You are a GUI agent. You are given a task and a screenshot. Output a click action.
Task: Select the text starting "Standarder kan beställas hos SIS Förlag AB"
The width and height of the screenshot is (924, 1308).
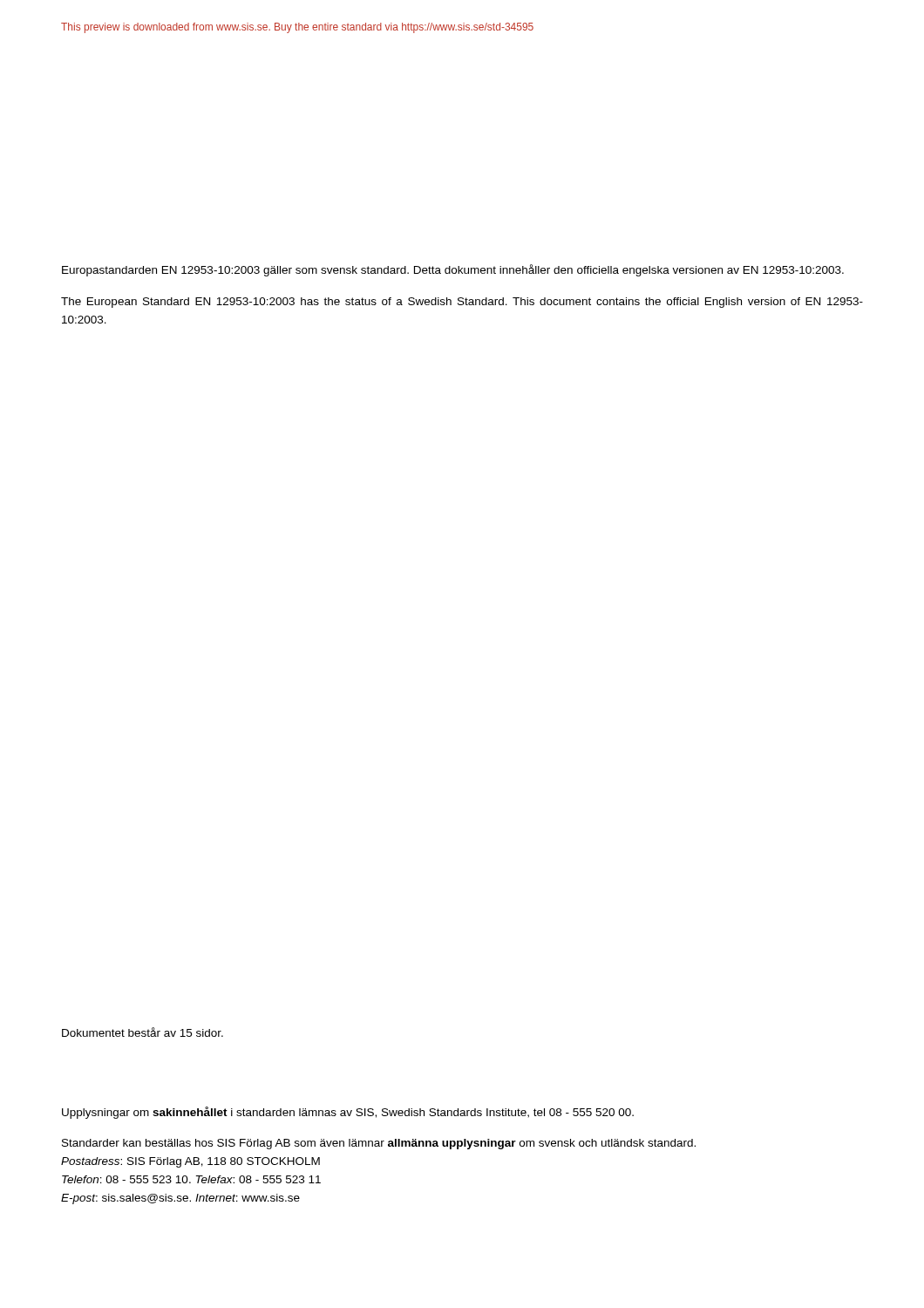click(379, 1144)
